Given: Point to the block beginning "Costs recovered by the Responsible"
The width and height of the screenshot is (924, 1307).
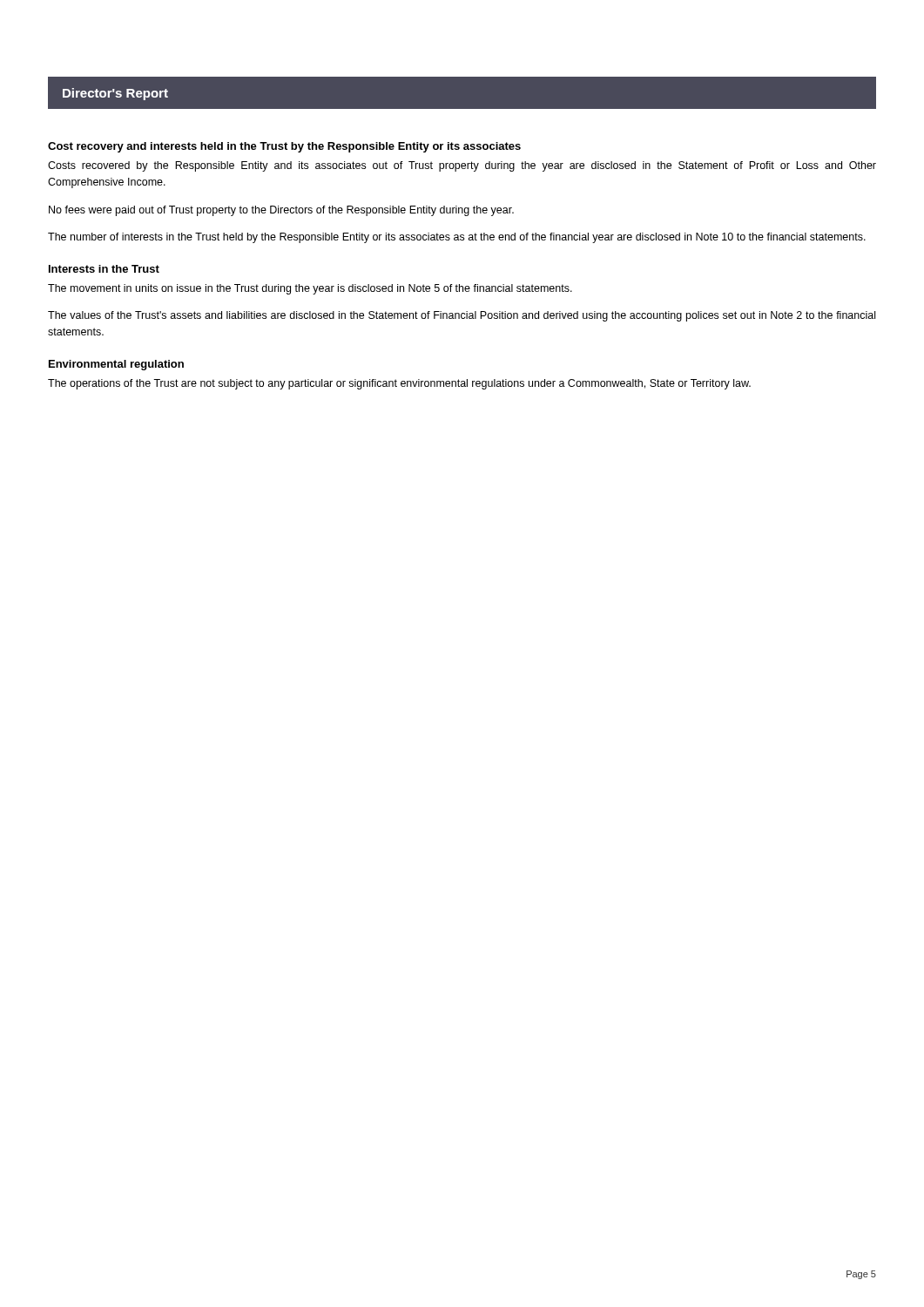Looking at the screenshot, I should tap(462, 174).
